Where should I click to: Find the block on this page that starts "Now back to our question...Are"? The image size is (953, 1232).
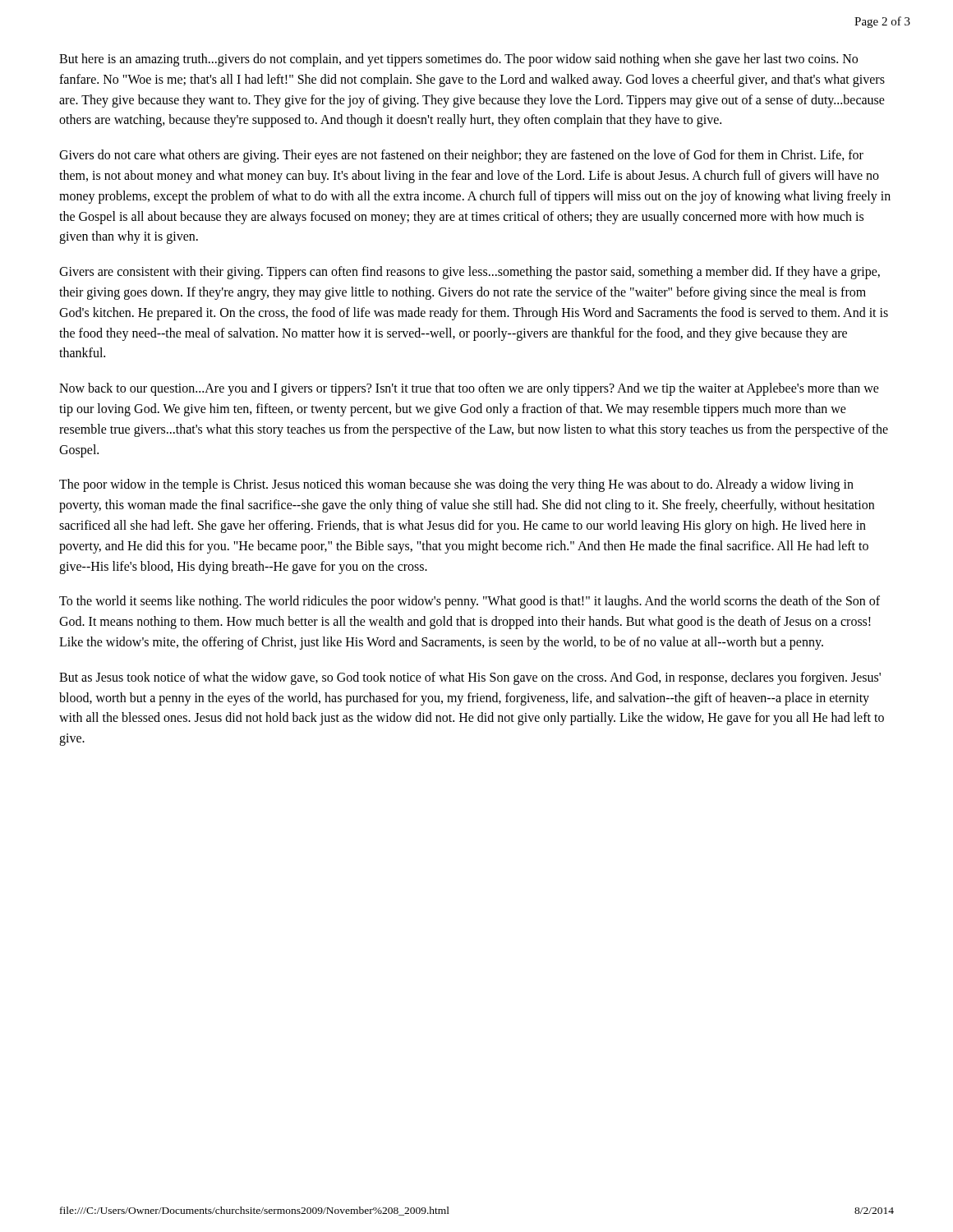tap(476, 419)
